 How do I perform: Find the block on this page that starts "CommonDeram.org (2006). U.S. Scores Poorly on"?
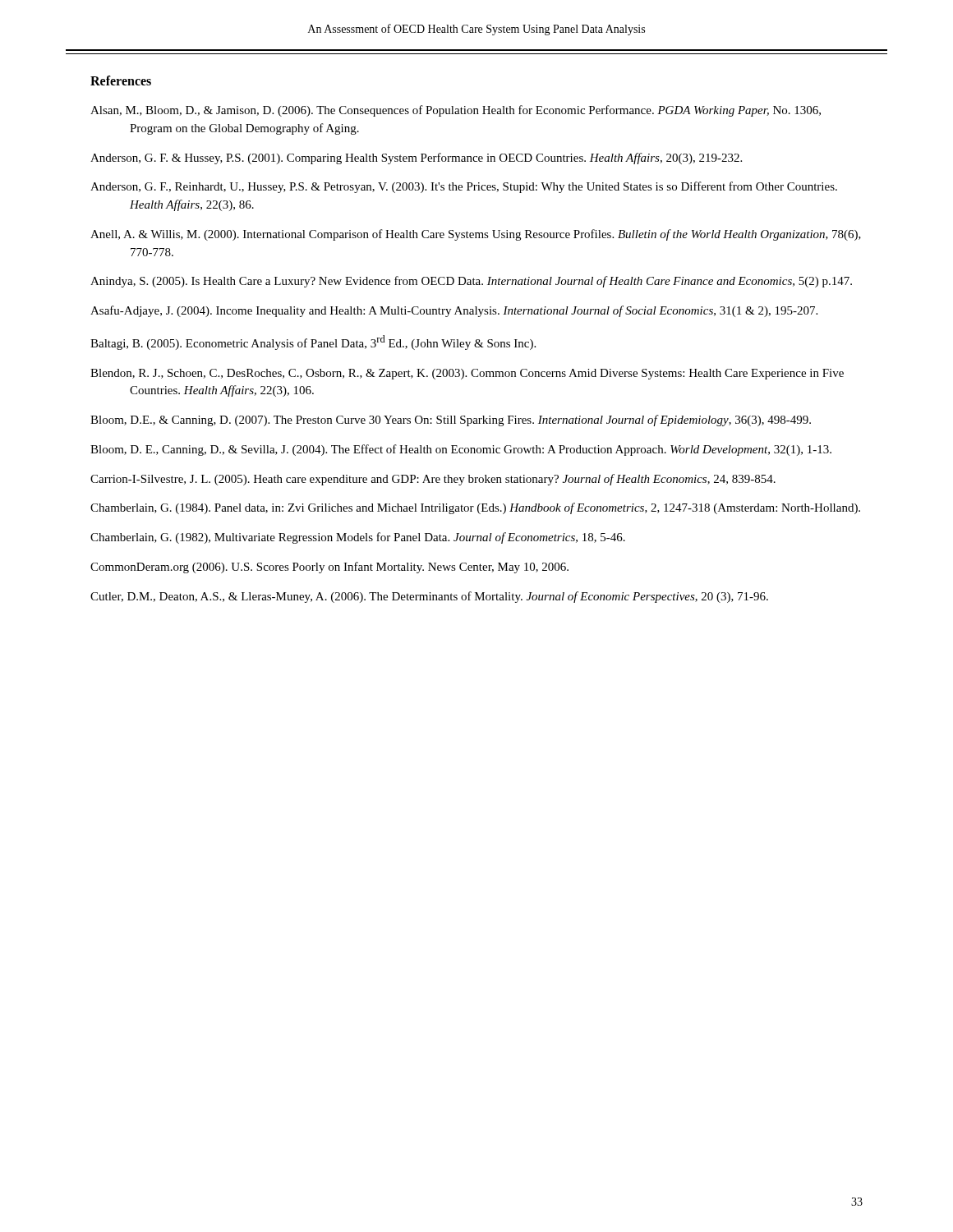point(330,567)
